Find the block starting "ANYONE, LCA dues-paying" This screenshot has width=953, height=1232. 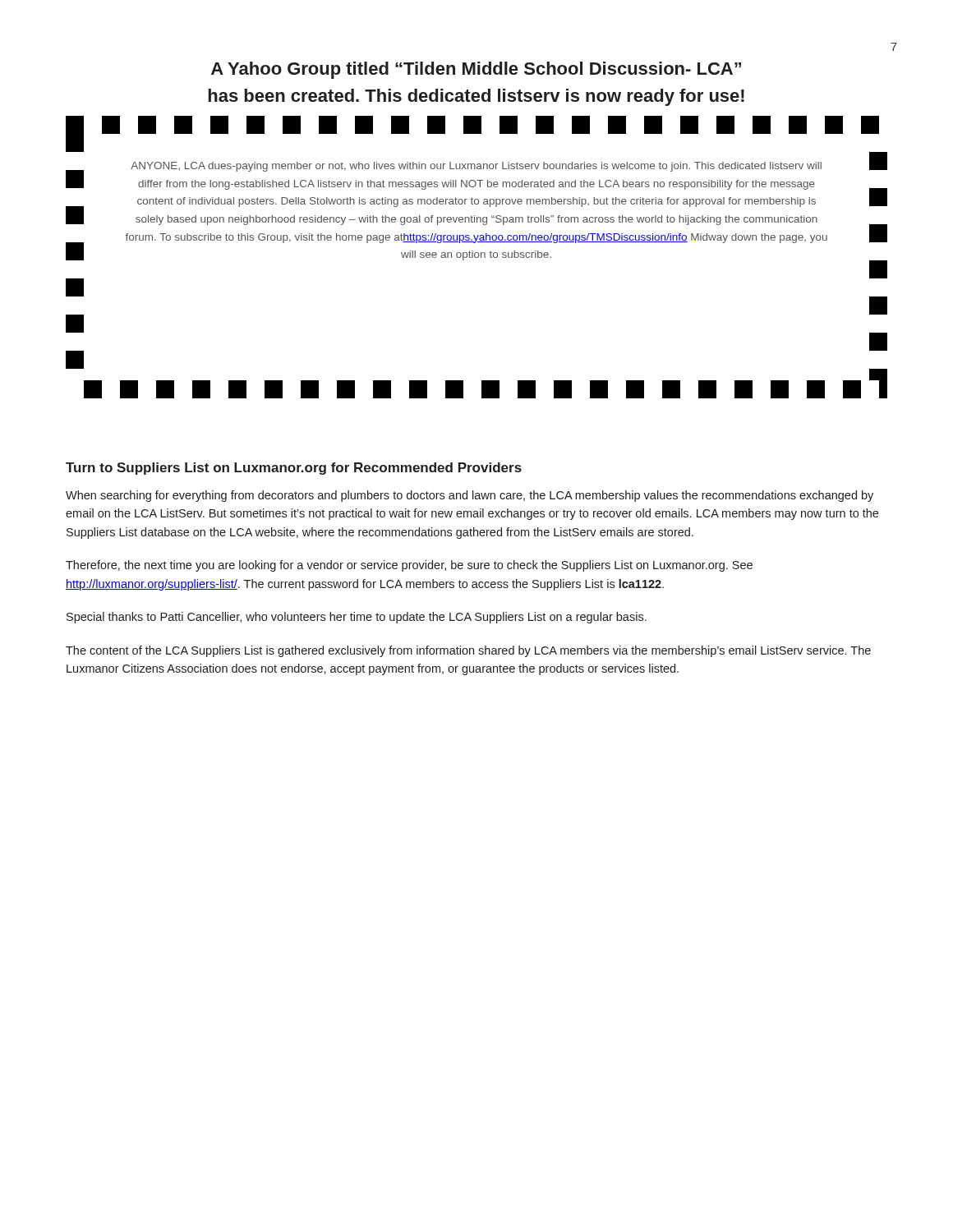(x=476, y=257)
